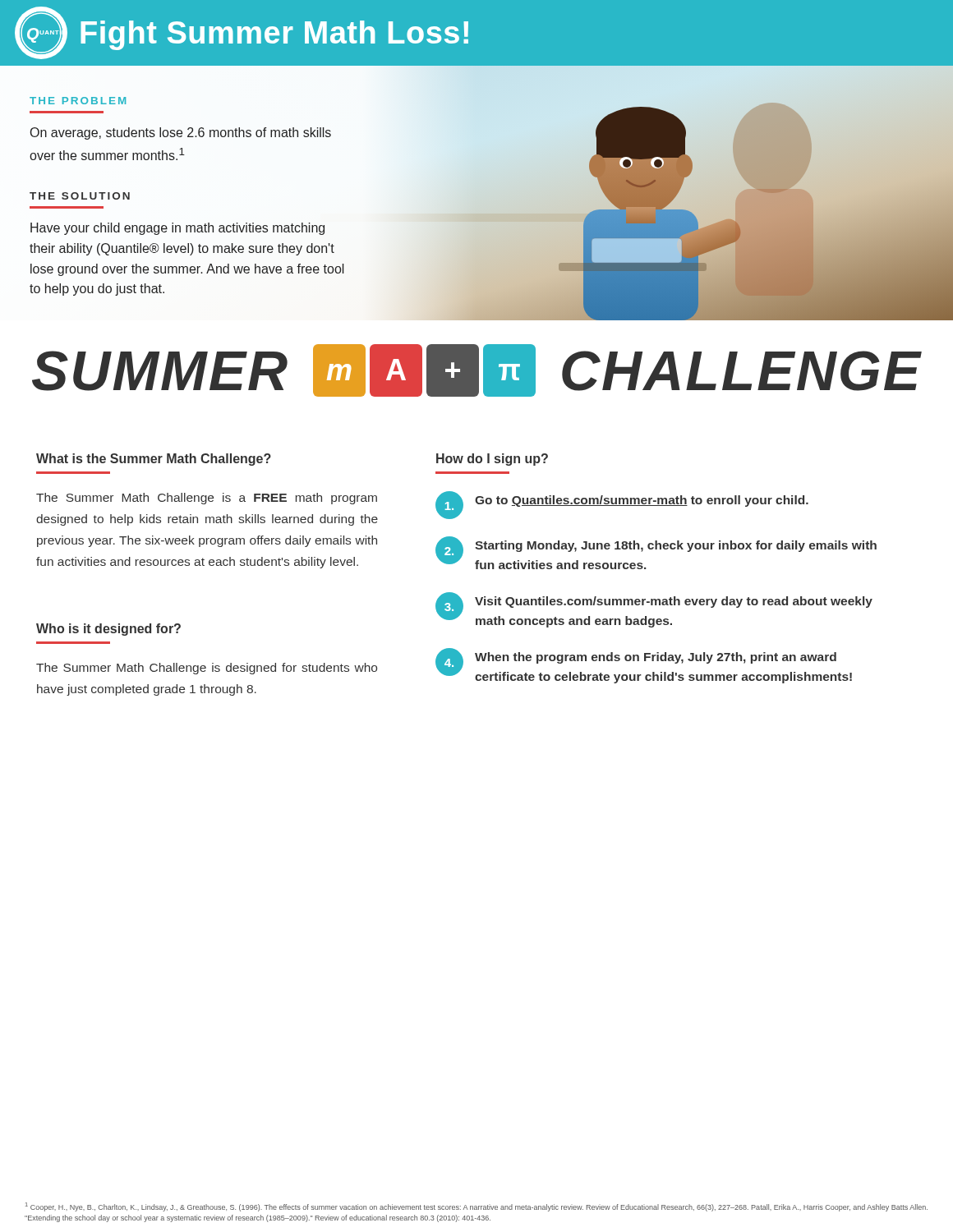Locate the text block starting "Have your child engage in math"

pyautogui.click(x=187, y=258)
